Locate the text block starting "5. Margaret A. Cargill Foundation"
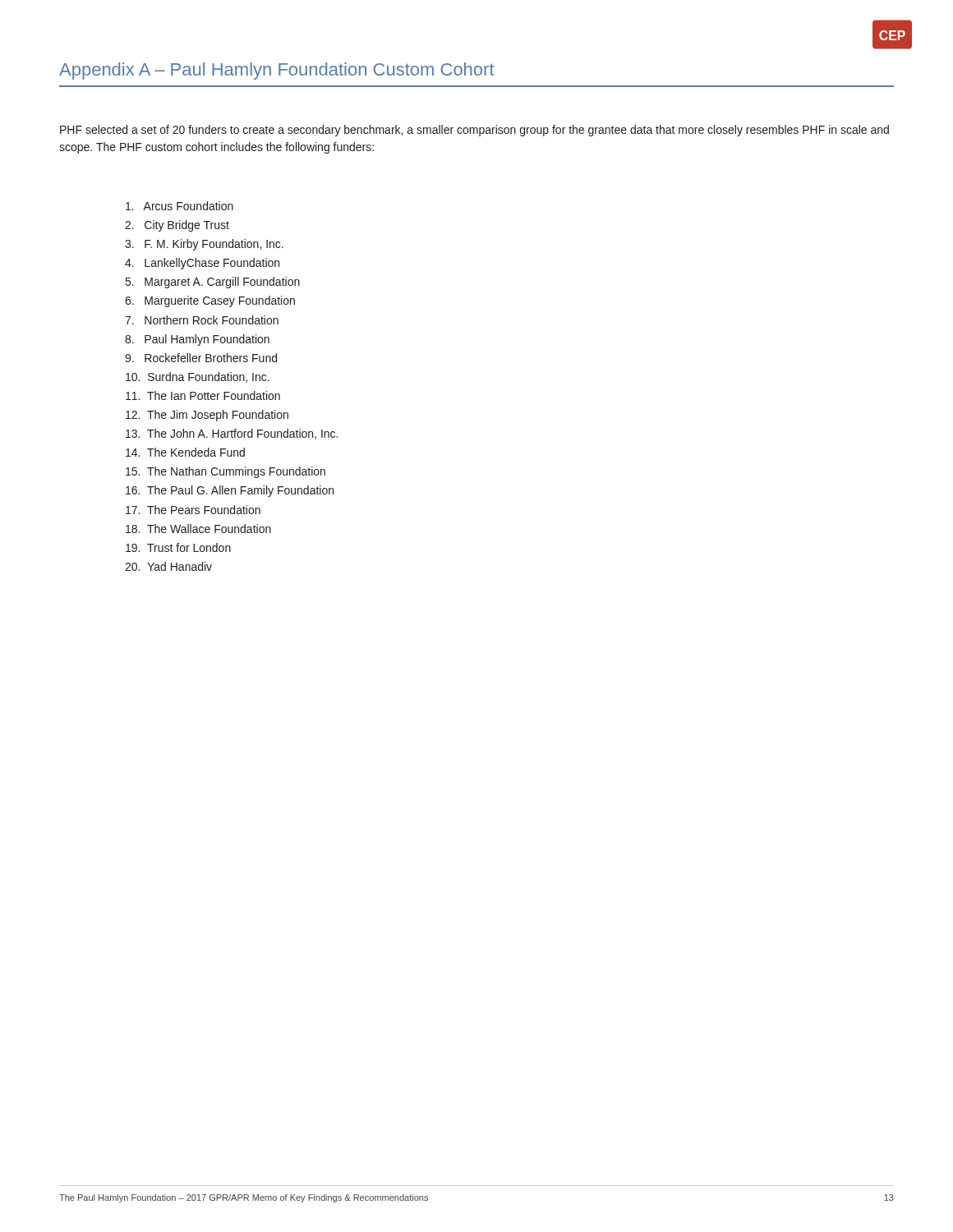Viewport: 953px width, 1232px height. pyautogui.click(x=212, y=282)
